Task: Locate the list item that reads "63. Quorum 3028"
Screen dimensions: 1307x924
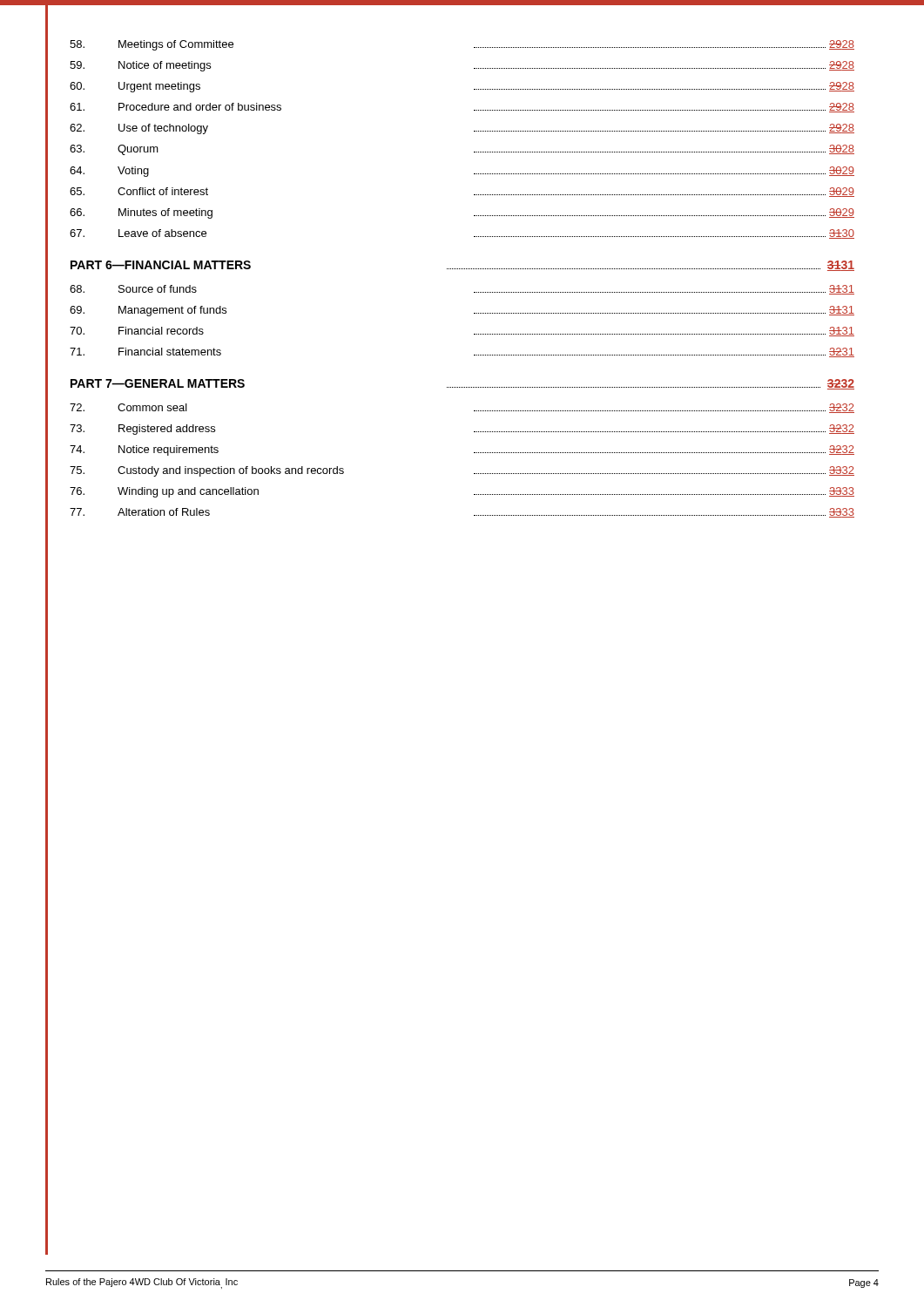Action: (137, 149)
